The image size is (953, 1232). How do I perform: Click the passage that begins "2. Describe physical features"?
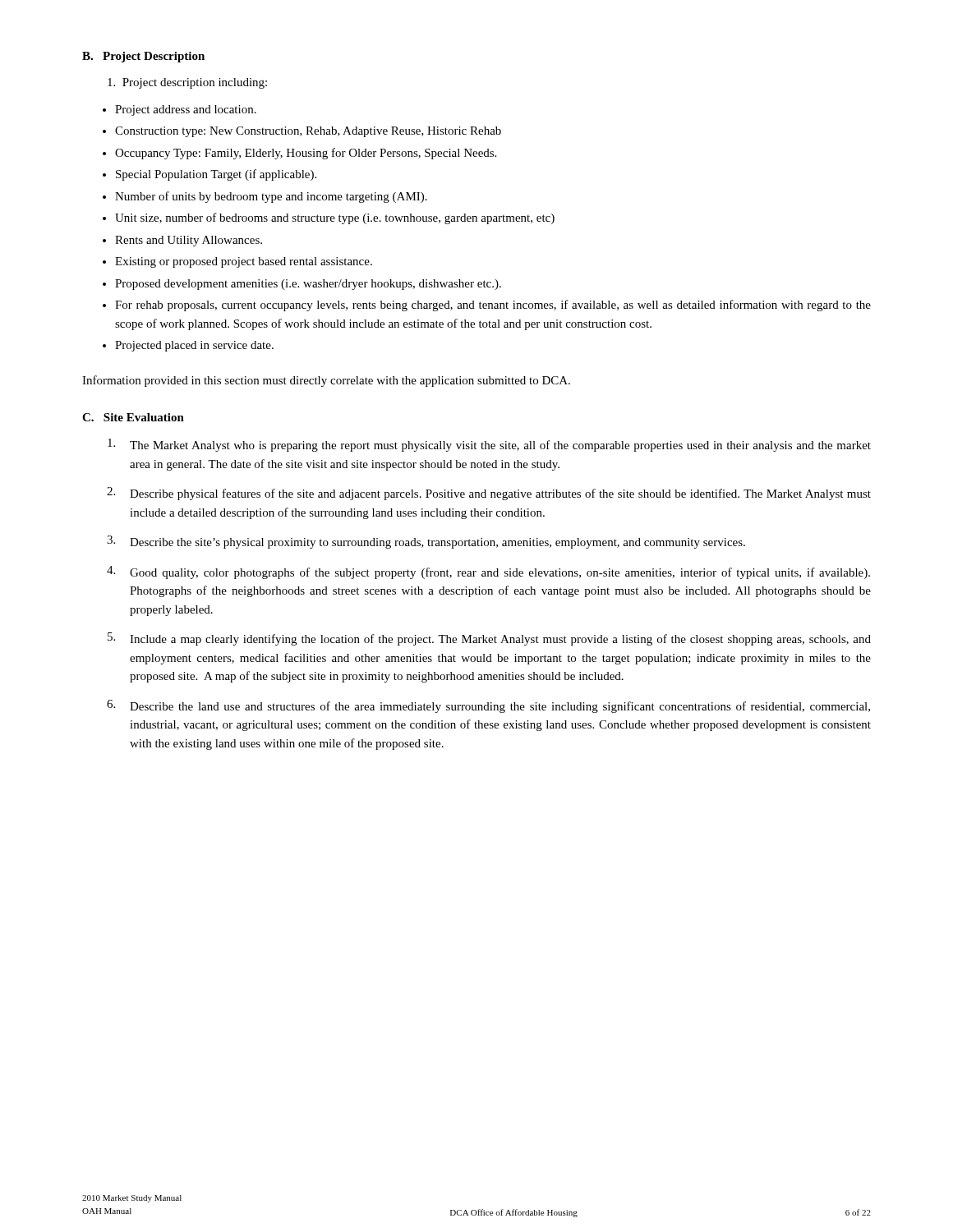[x=489, y=503]
